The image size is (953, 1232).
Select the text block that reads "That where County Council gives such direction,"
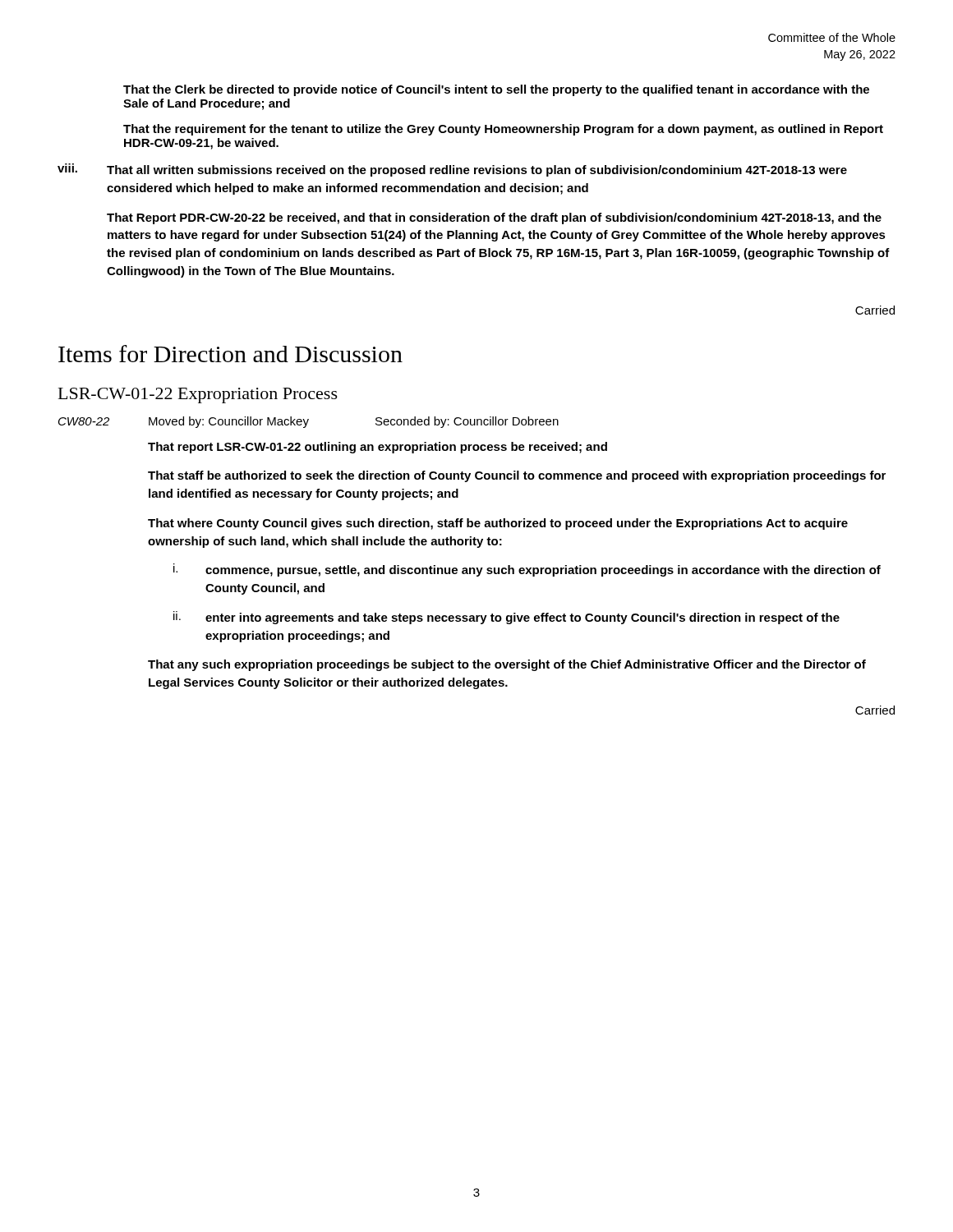[x=498, y=531]
